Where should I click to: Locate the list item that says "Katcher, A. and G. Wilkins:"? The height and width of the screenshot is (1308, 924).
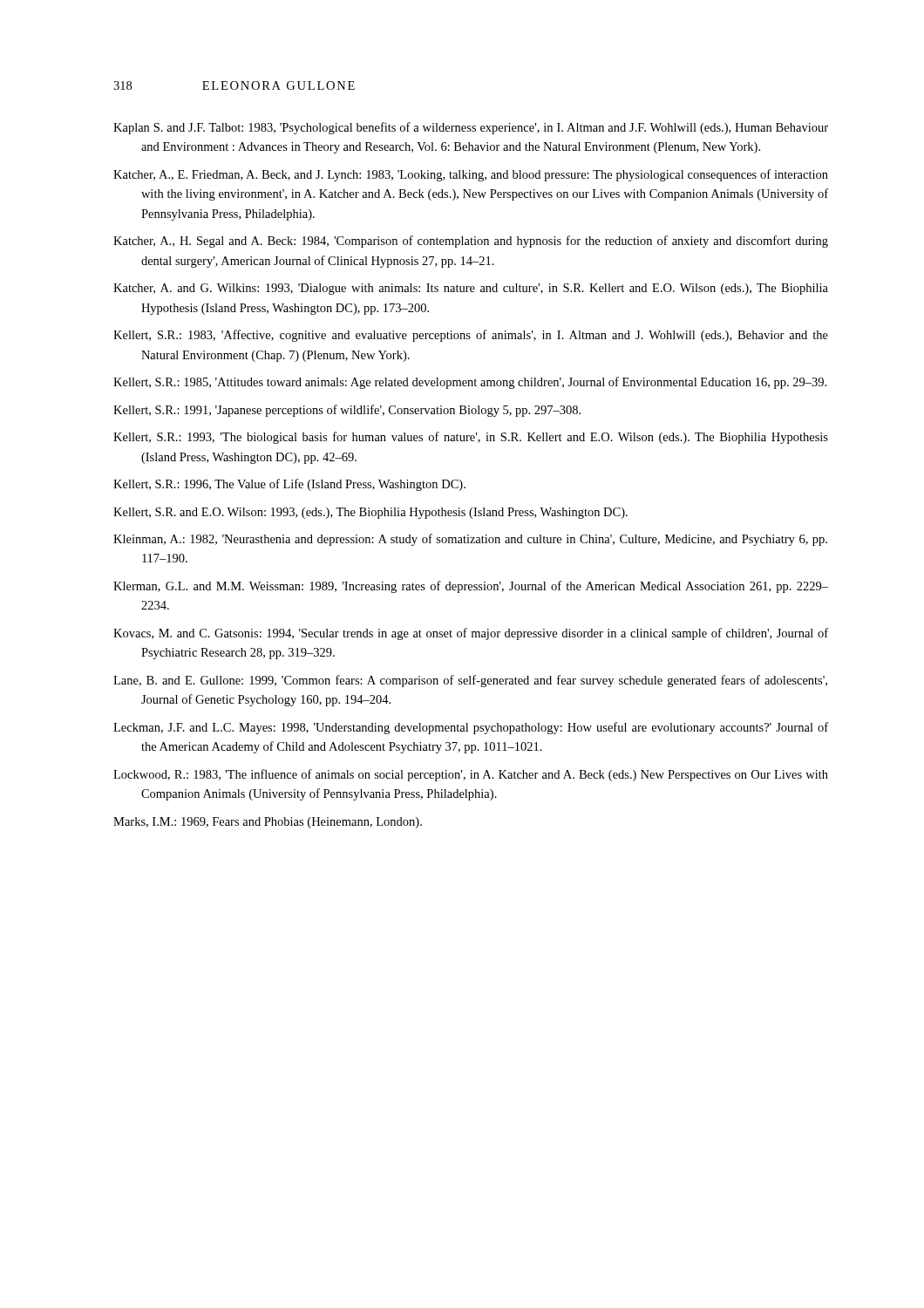471,298
